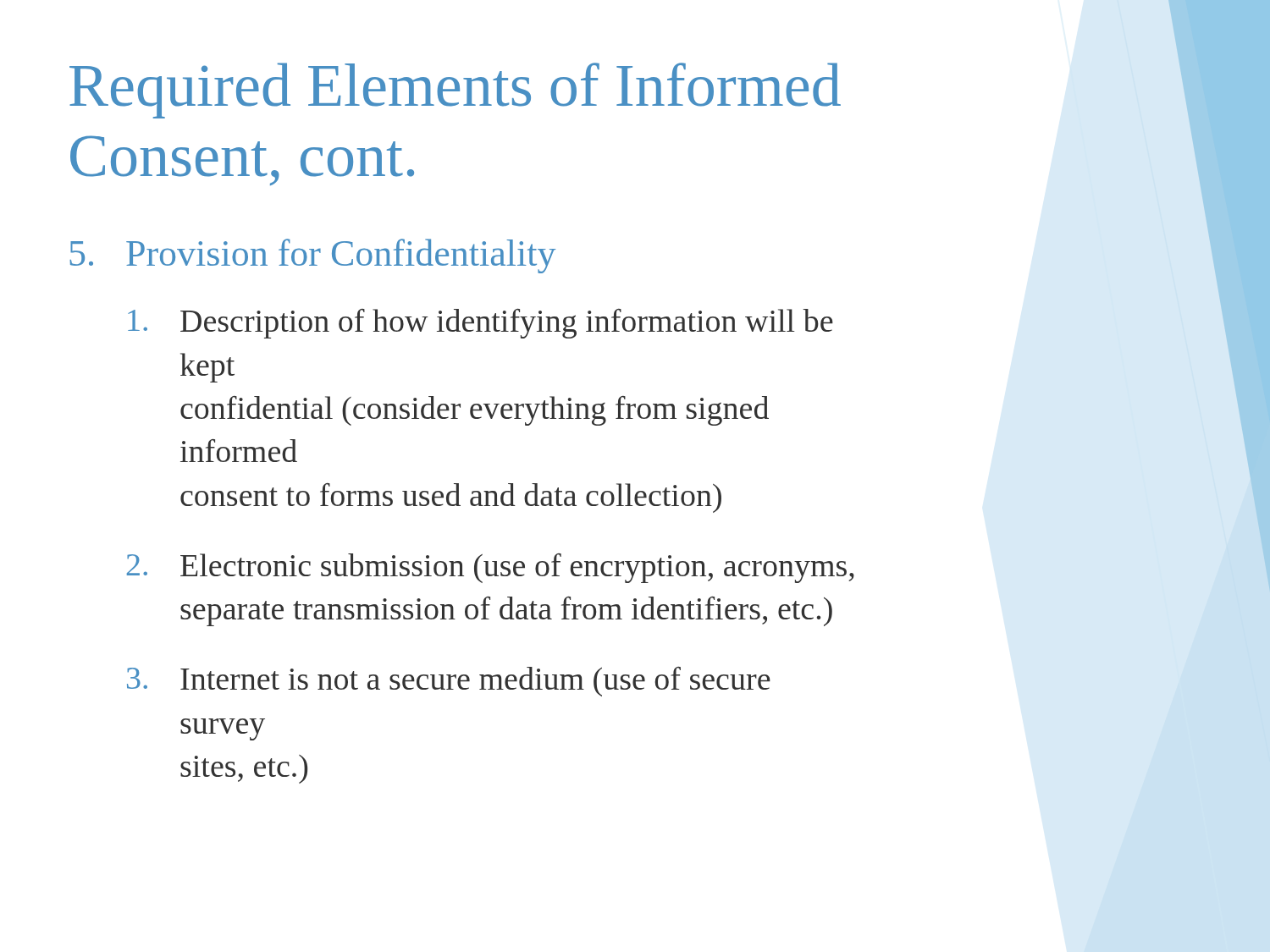Find the block starting "Required Elements of InformedConsent, cont."

pyautogui.click(x=466, y=121)
